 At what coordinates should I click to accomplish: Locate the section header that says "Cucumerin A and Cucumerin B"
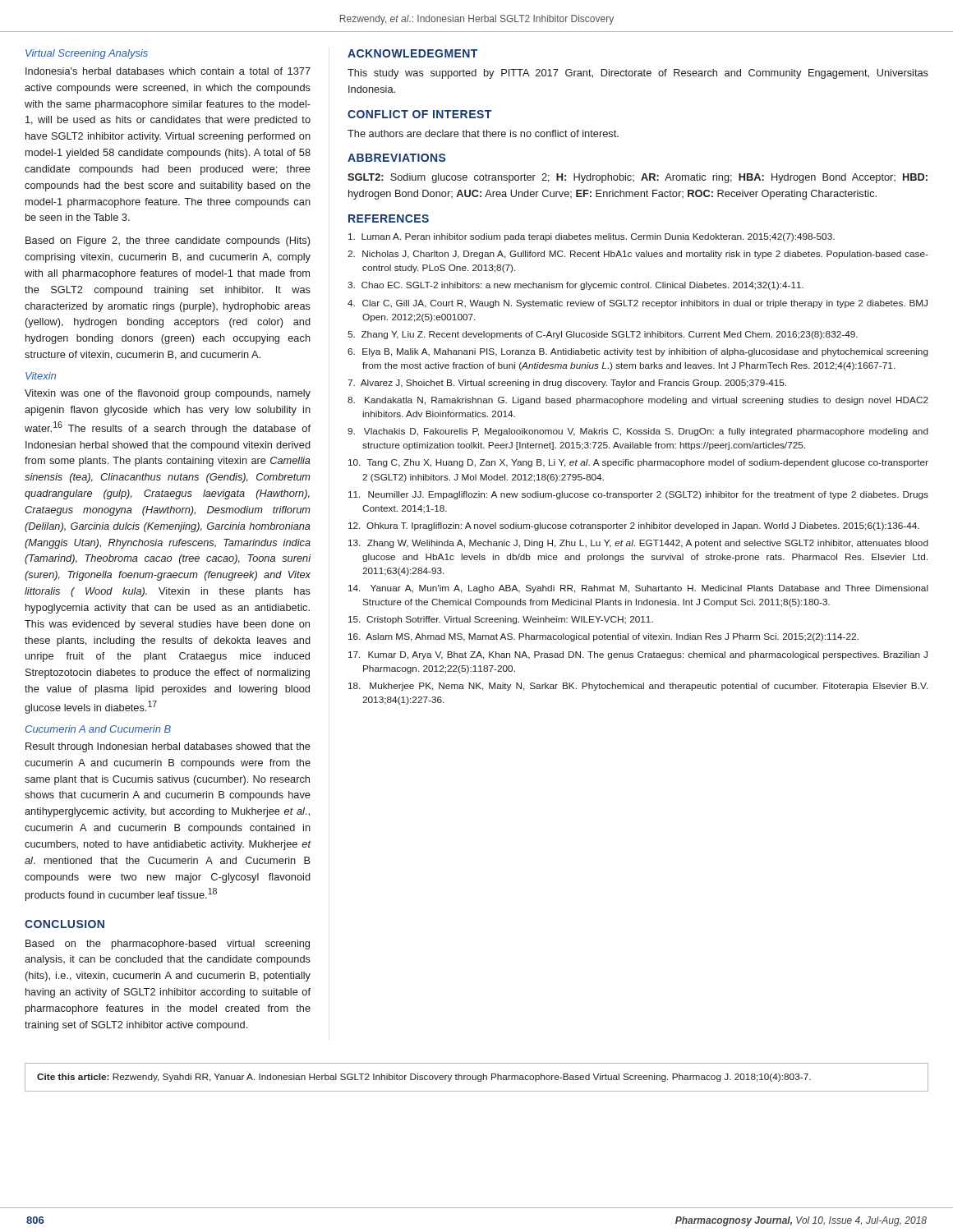click(x=98, y=729)
